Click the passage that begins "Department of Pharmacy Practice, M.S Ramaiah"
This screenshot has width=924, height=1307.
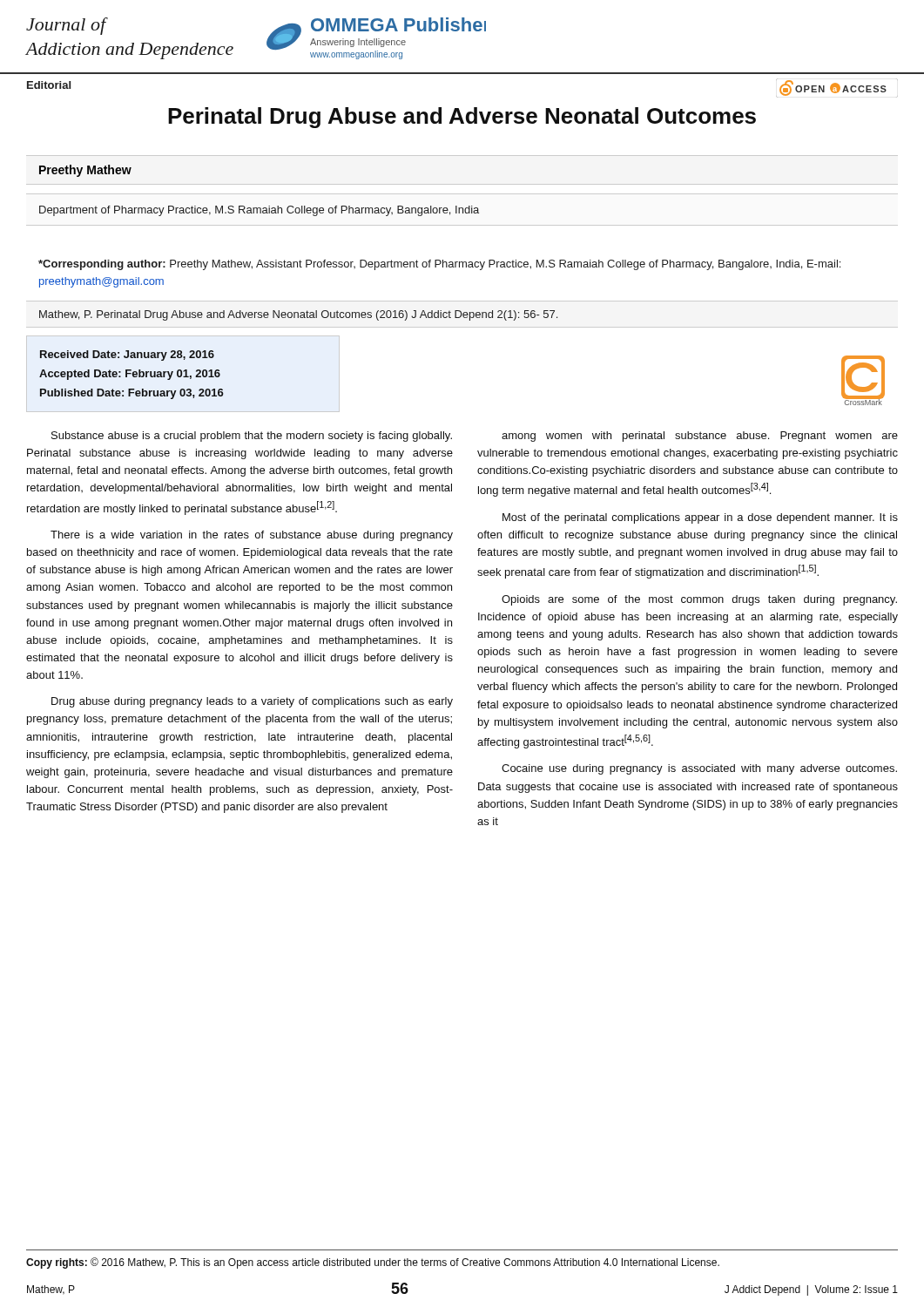tap(259, 210)
